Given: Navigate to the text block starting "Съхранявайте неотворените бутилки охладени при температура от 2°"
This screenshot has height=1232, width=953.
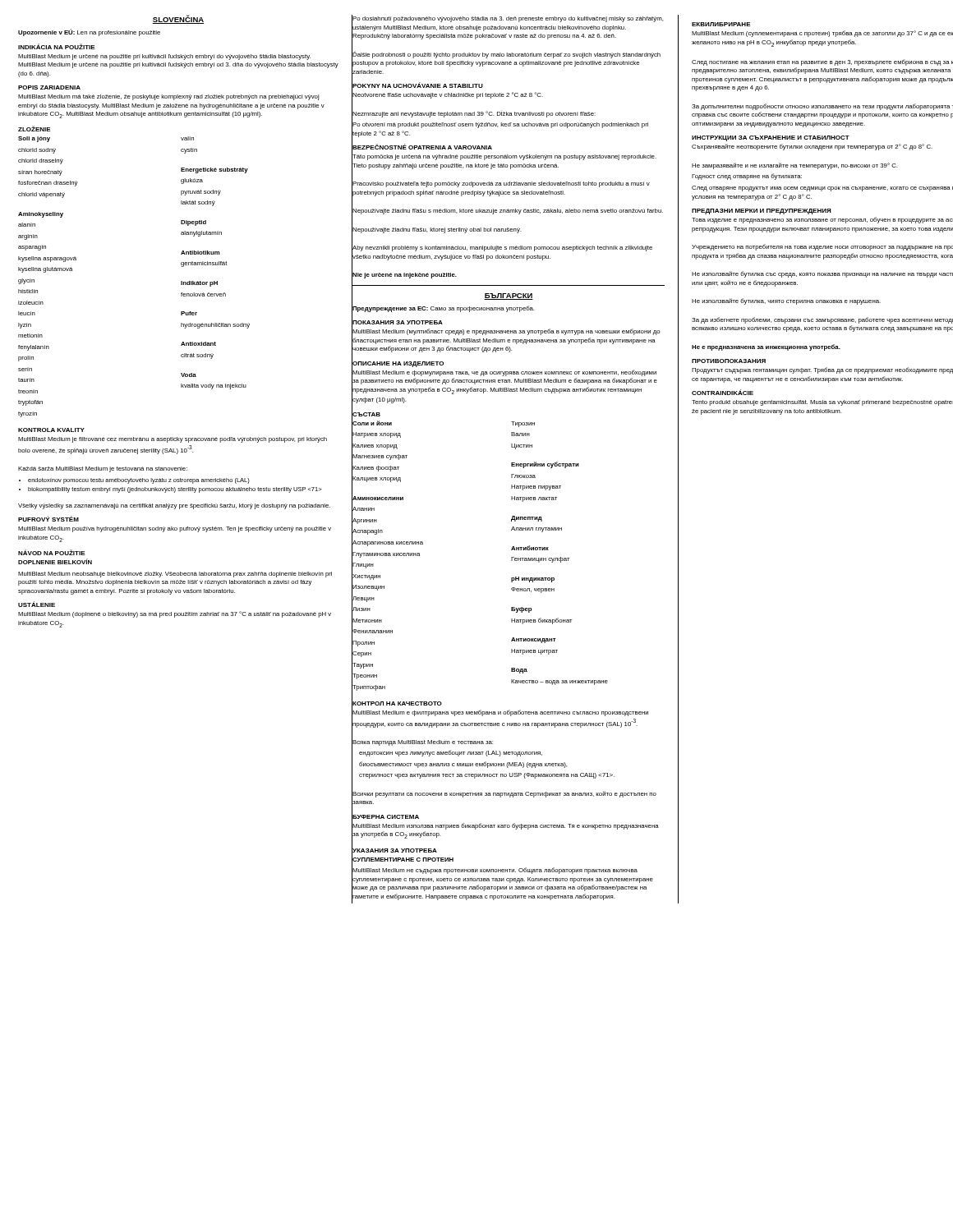Looking at the screenshot, I should [822, 172].
